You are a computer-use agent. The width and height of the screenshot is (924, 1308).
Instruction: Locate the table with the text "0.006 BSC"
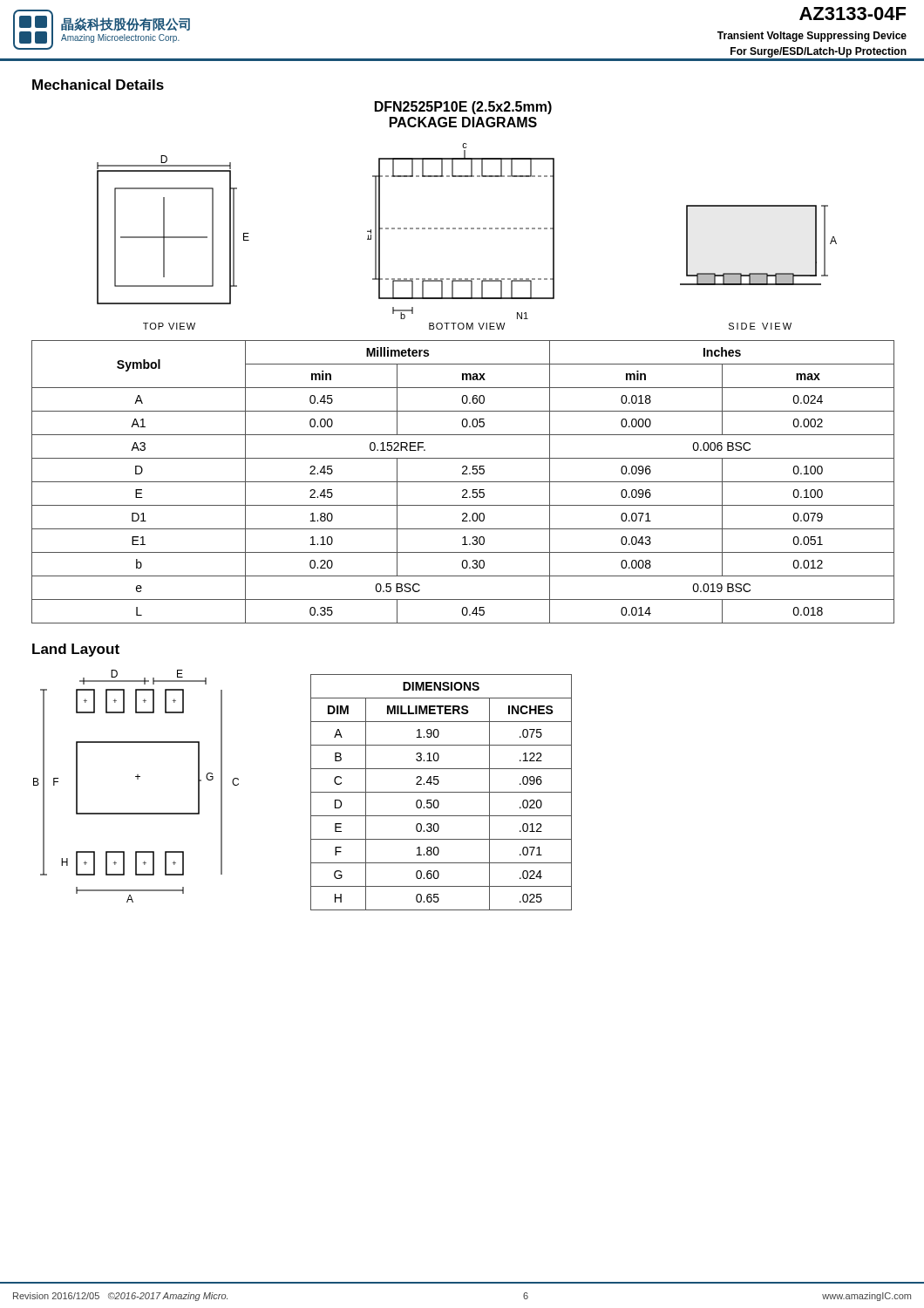(x=463, y=482)
